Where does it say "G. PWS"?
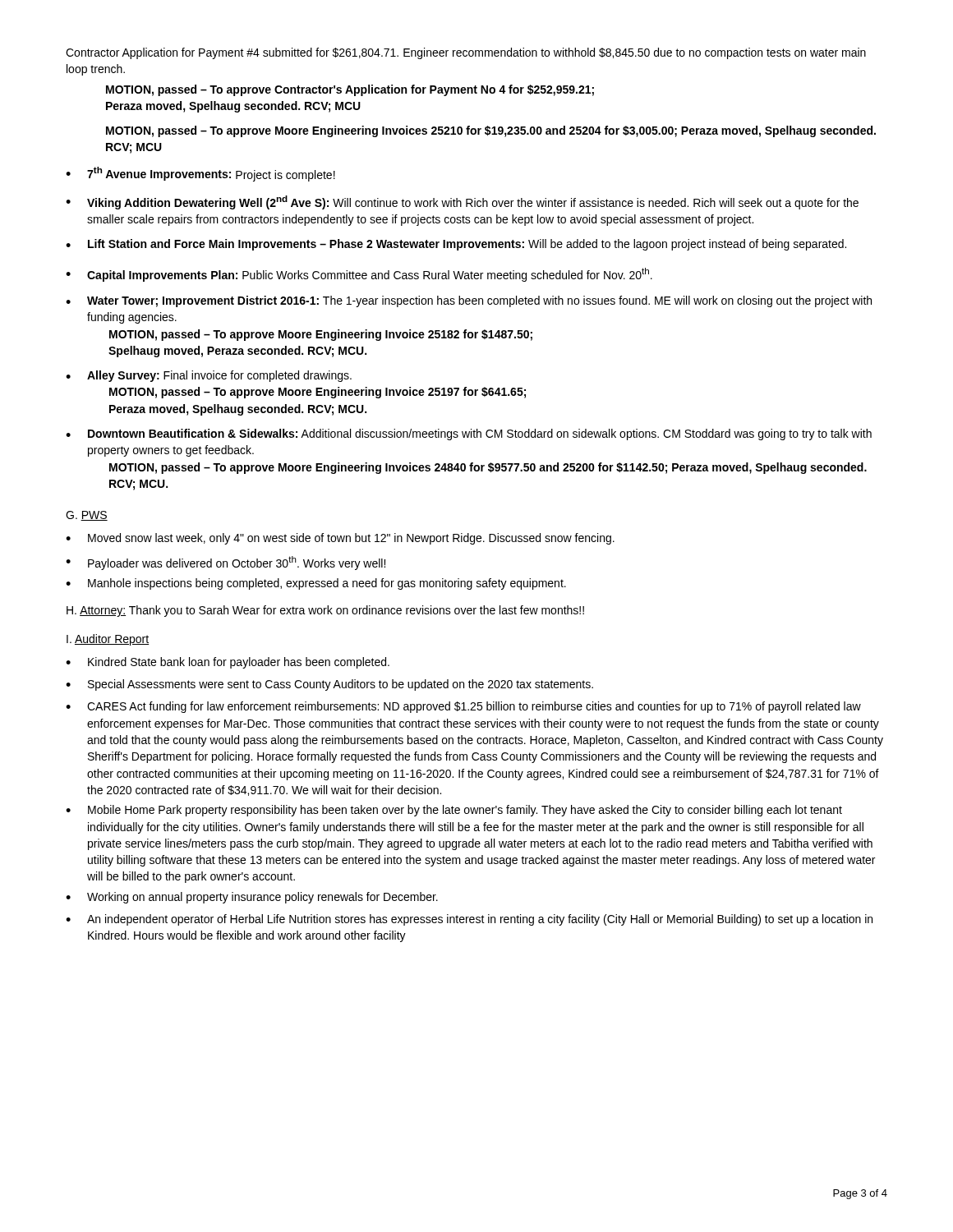This screenshot has height=1232, width=953. click(x=87, y=515)
